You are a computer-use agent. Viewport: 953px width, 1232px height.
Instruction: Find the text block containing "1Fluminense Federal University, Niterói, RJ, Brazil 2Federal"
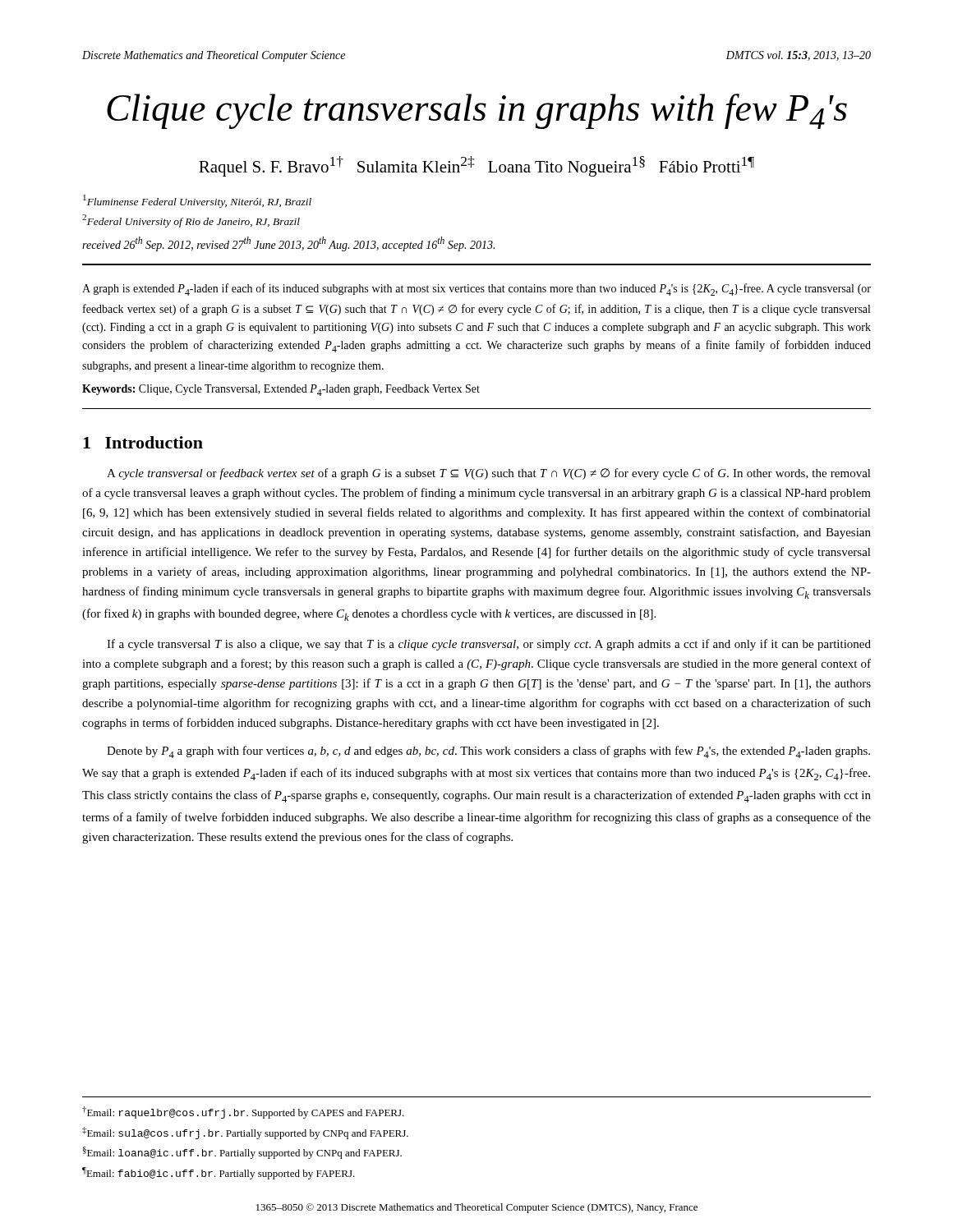(x=197, y=210)
